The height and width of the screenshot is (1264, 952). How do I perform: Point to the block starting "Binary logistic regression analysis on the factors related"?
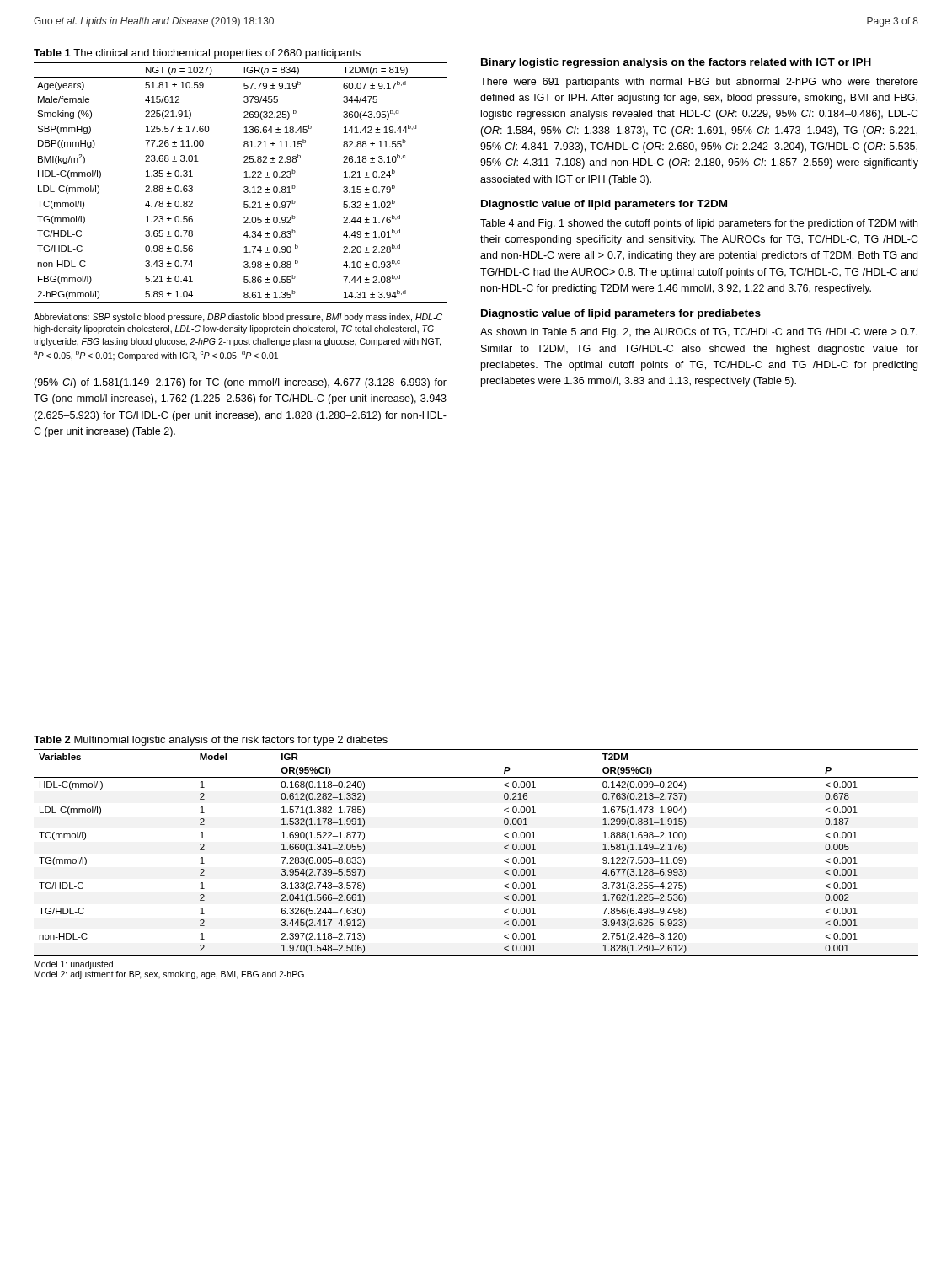676,62
